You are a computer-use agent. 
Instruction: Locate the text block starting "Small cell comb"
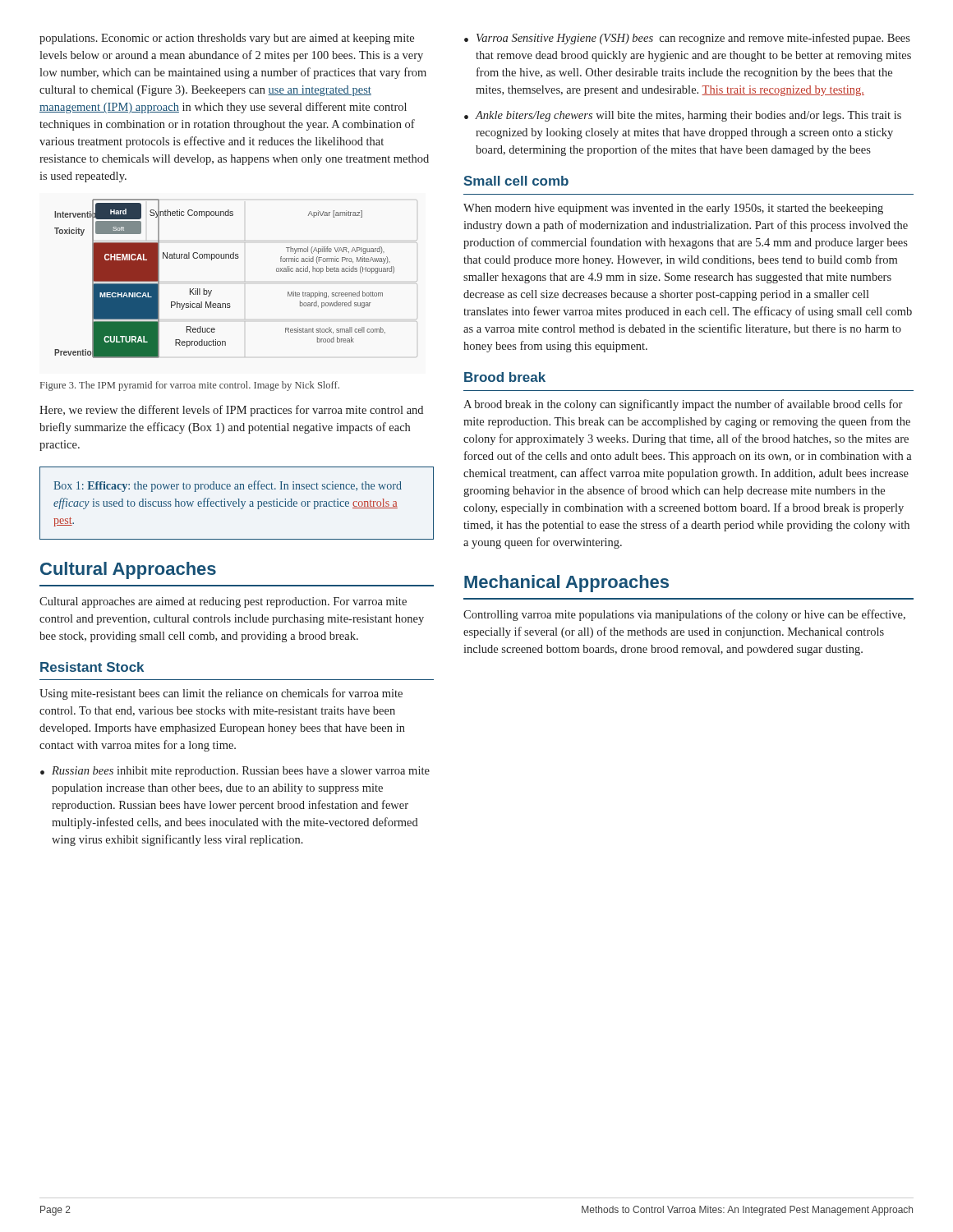688,183
